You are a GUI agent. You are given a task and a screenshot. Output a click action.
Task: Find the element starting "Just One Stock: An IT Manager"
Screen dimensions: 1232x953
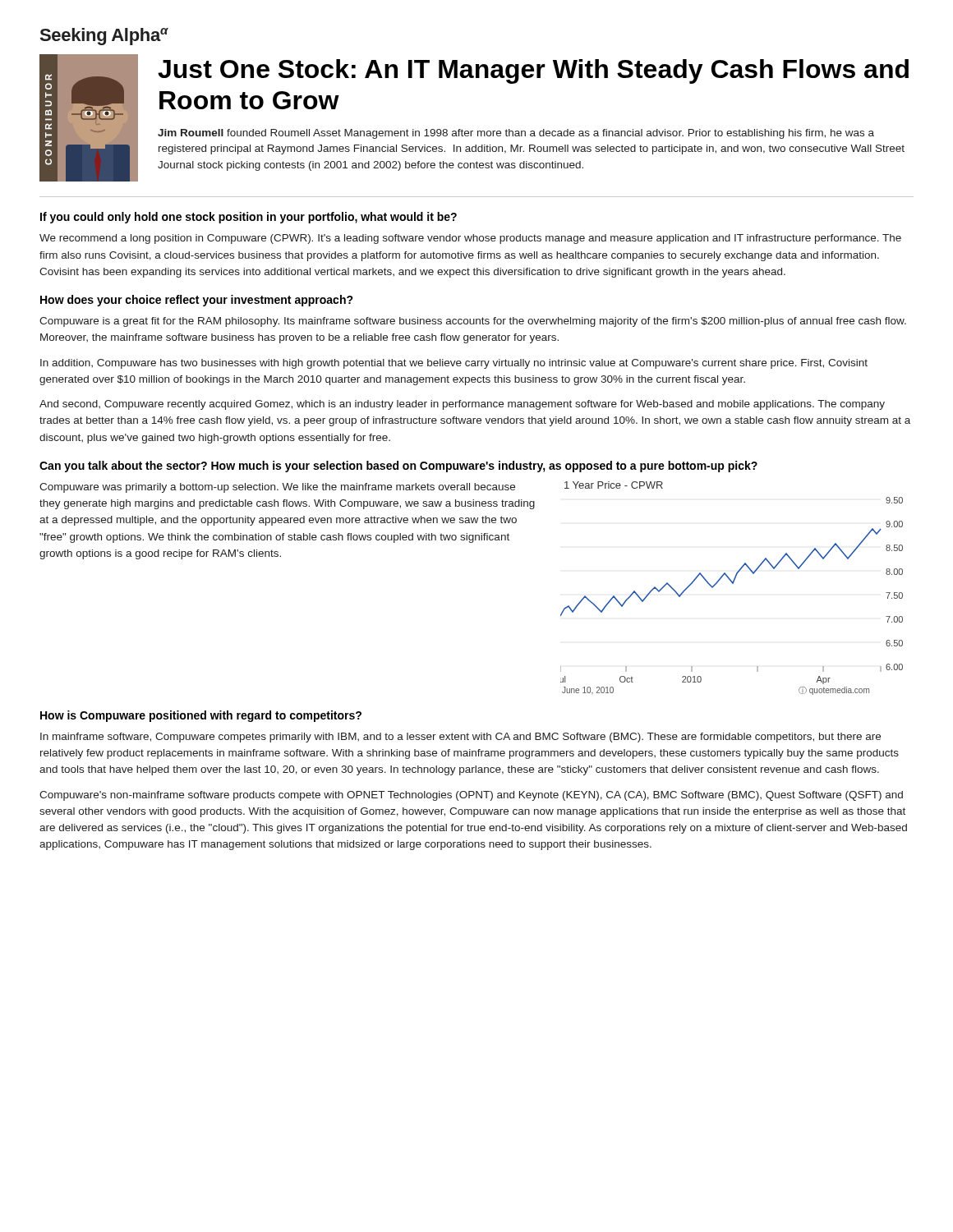(x=534, y=85)
